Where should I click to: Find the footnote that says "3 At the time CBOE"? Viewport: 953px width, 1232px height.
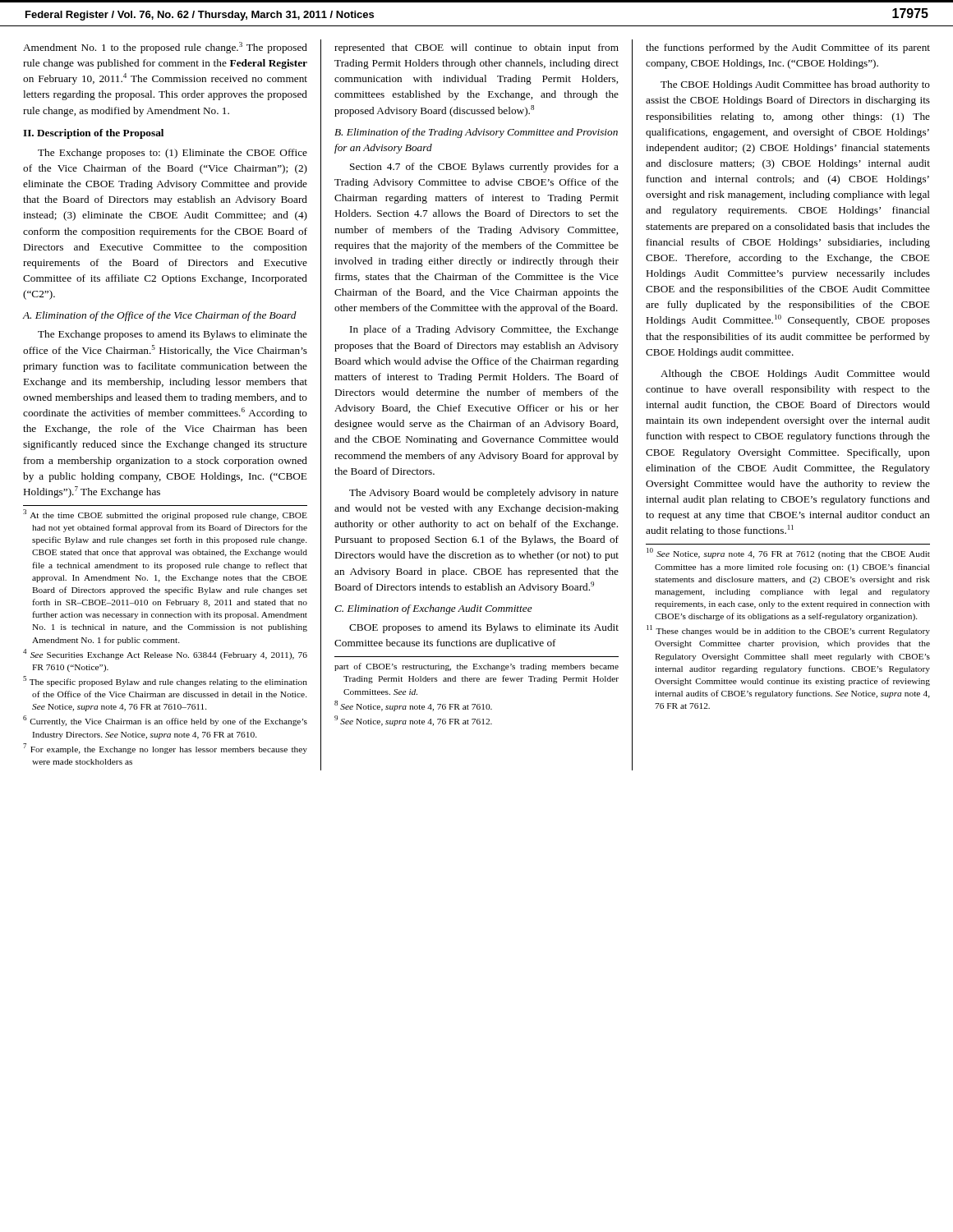point(165,639)
